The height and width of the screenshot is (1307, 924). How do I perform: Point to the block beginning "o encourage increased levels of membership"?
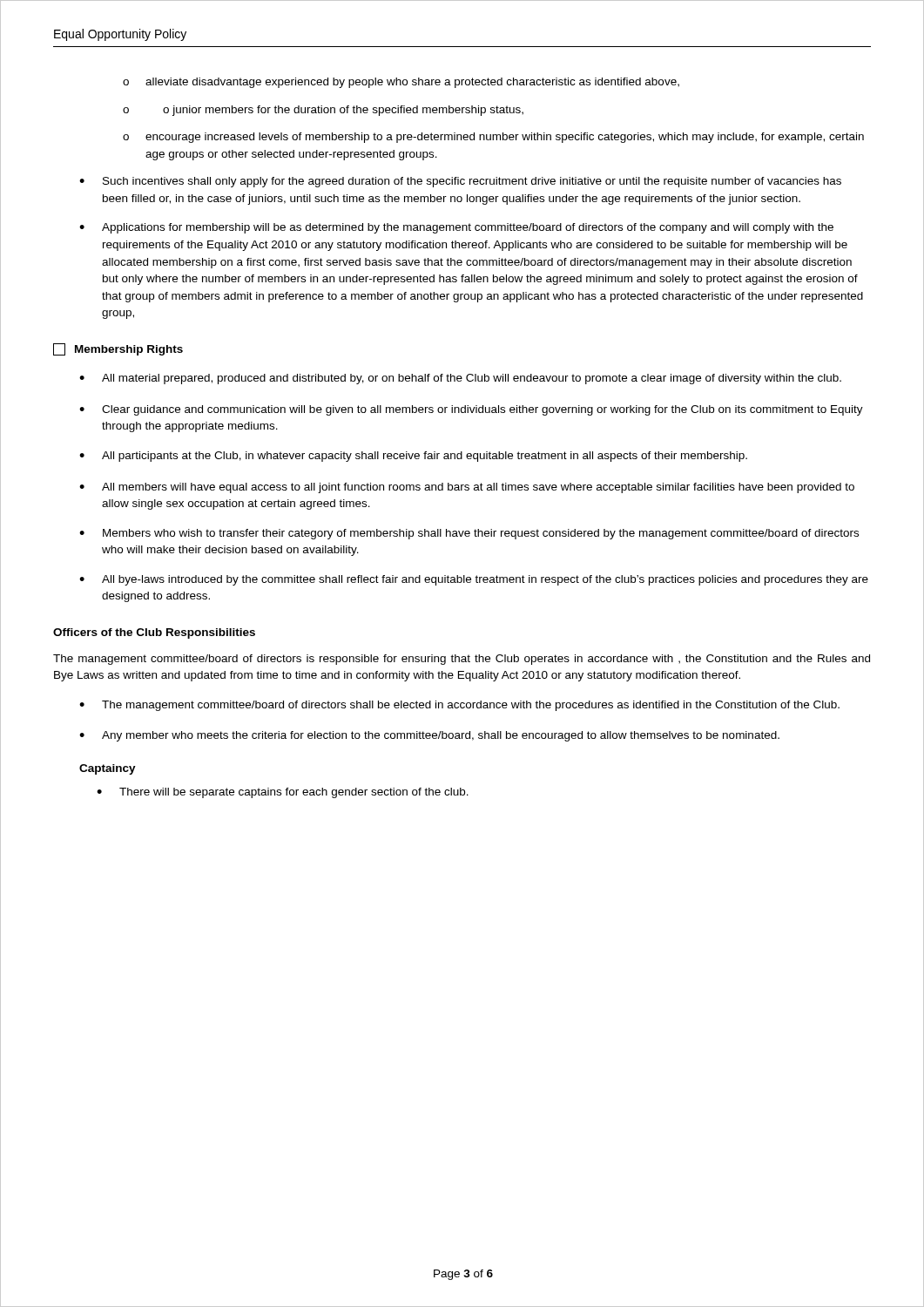coord(497,145)
